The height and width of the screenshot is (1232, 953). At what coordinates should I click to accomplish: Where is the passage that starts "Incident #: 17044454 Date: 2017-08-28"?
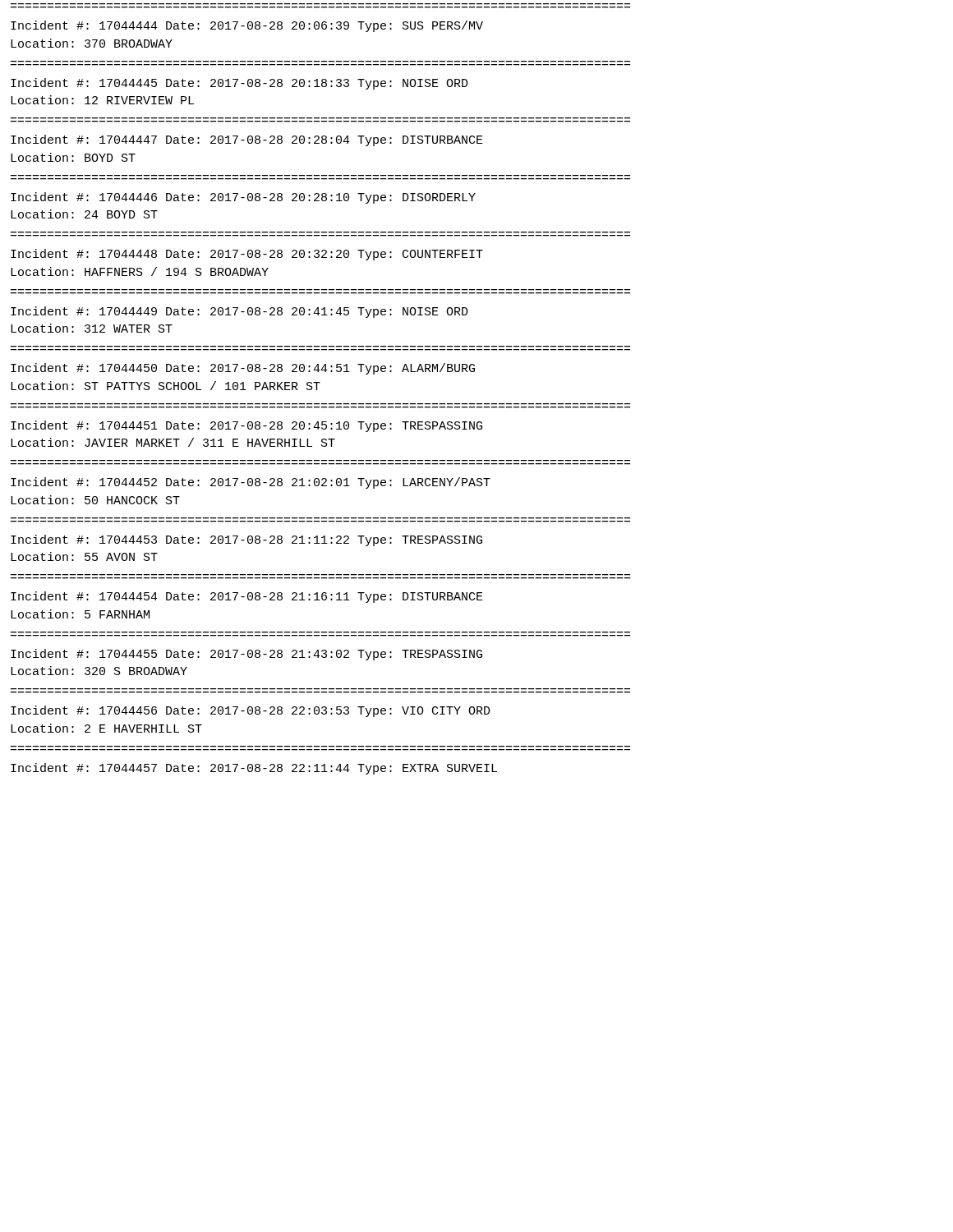pyautogui.click(x=246, y=606)
